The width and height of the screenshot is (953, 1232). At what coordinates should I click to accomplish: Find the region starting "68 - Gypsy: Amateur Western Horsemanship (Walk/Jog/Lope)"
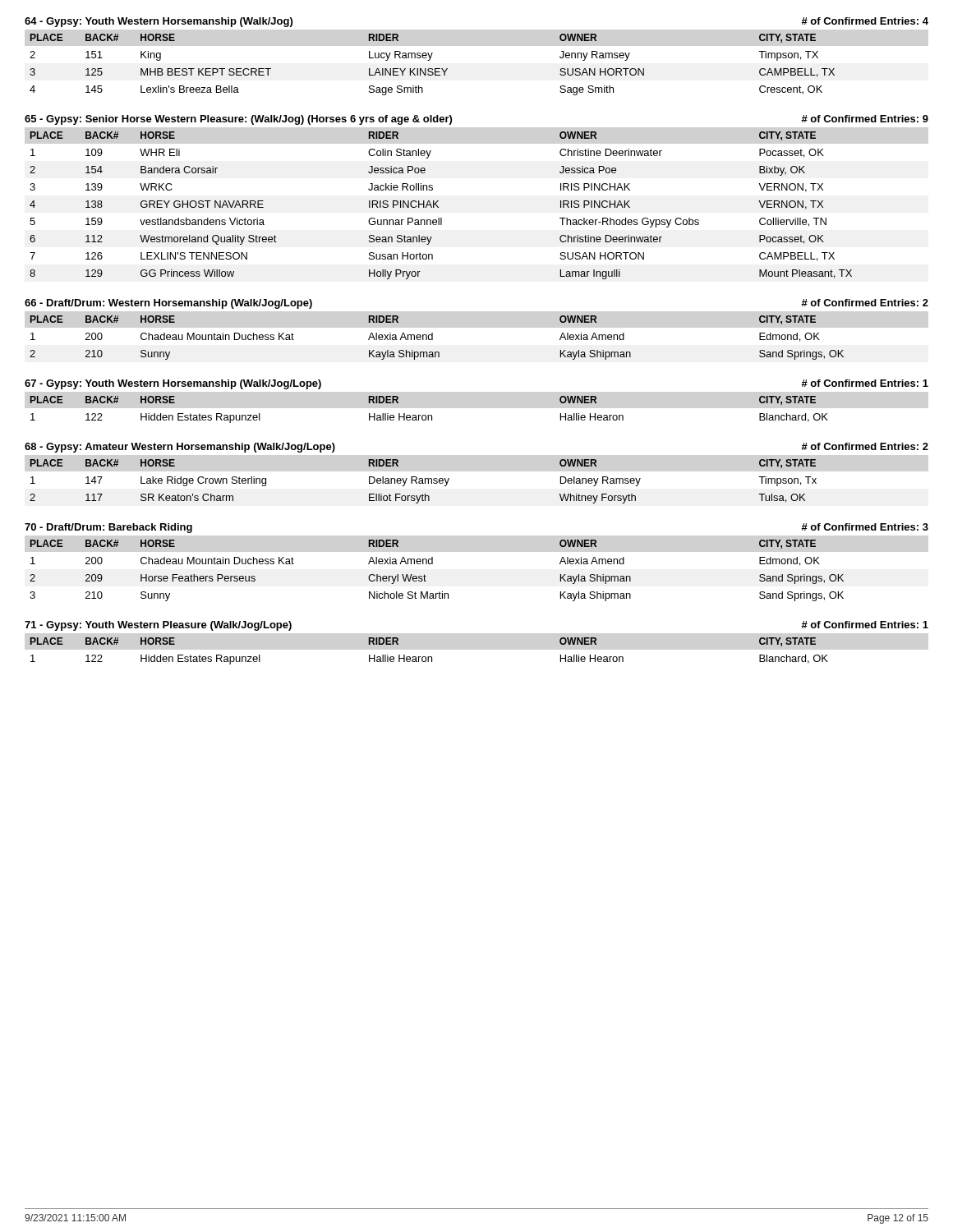180,446
